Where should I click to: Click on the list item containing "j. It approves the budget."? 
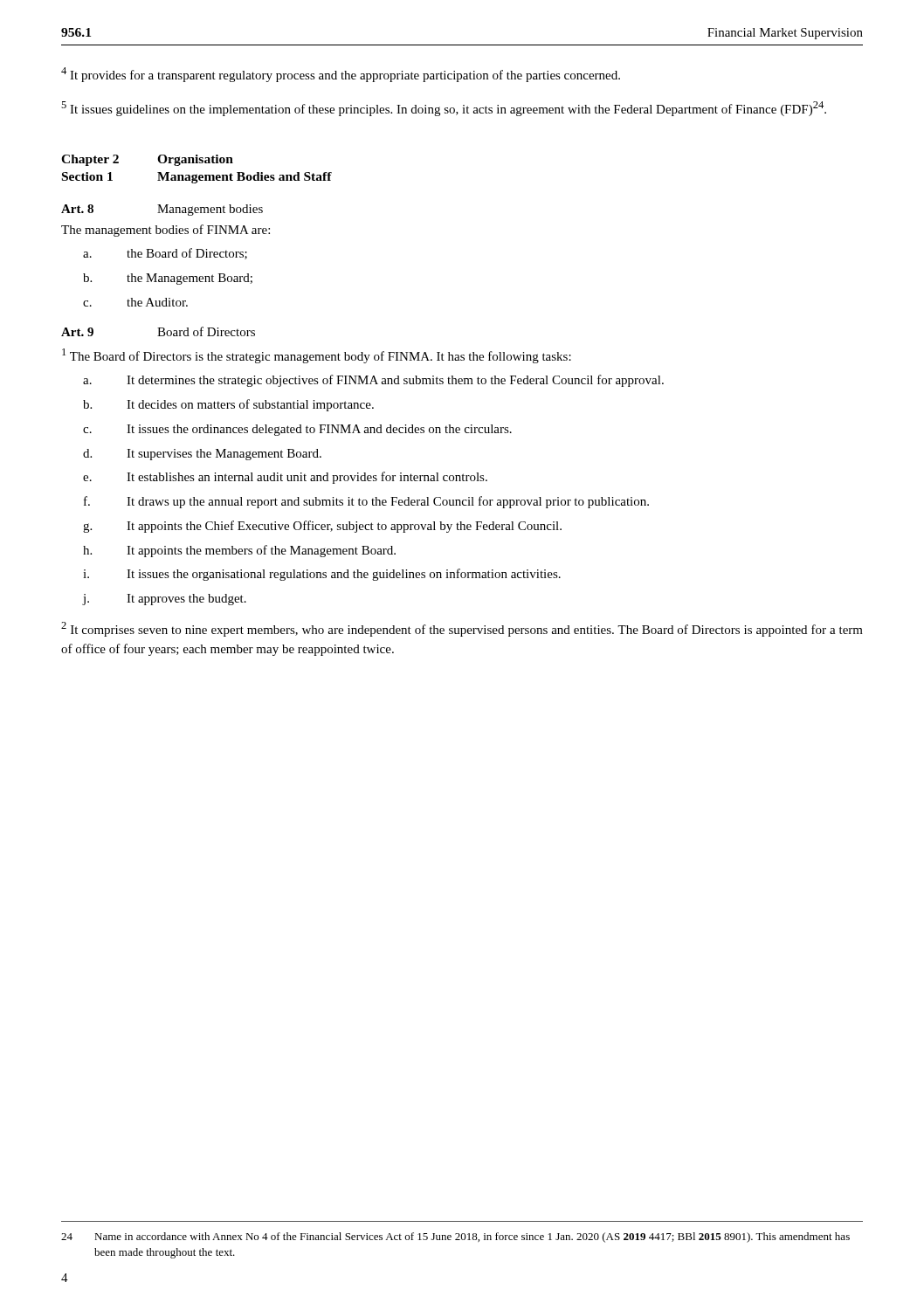tap(164, 600)
